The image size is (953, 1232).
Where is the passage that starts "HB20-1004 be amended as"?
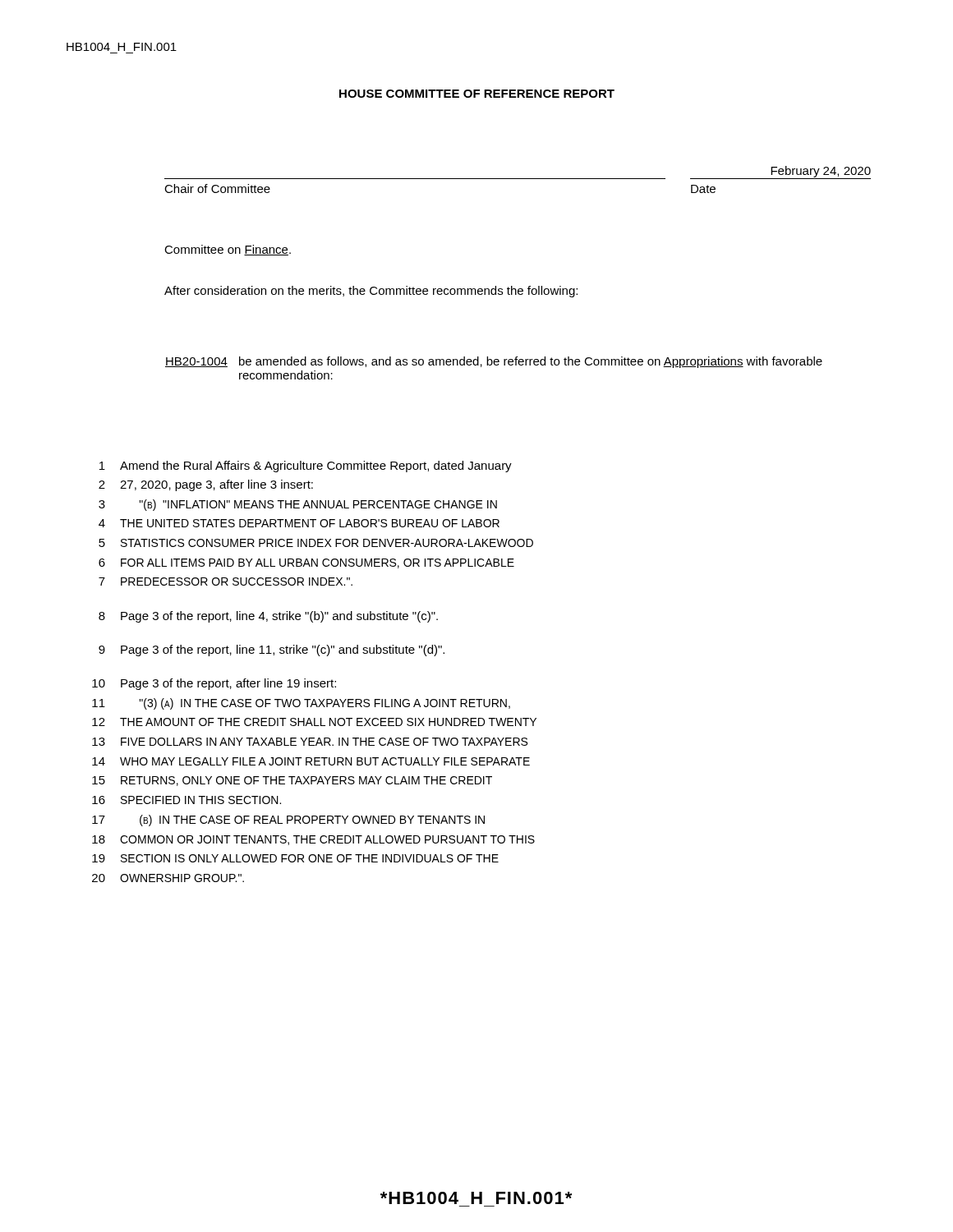[x=497, y=368]
